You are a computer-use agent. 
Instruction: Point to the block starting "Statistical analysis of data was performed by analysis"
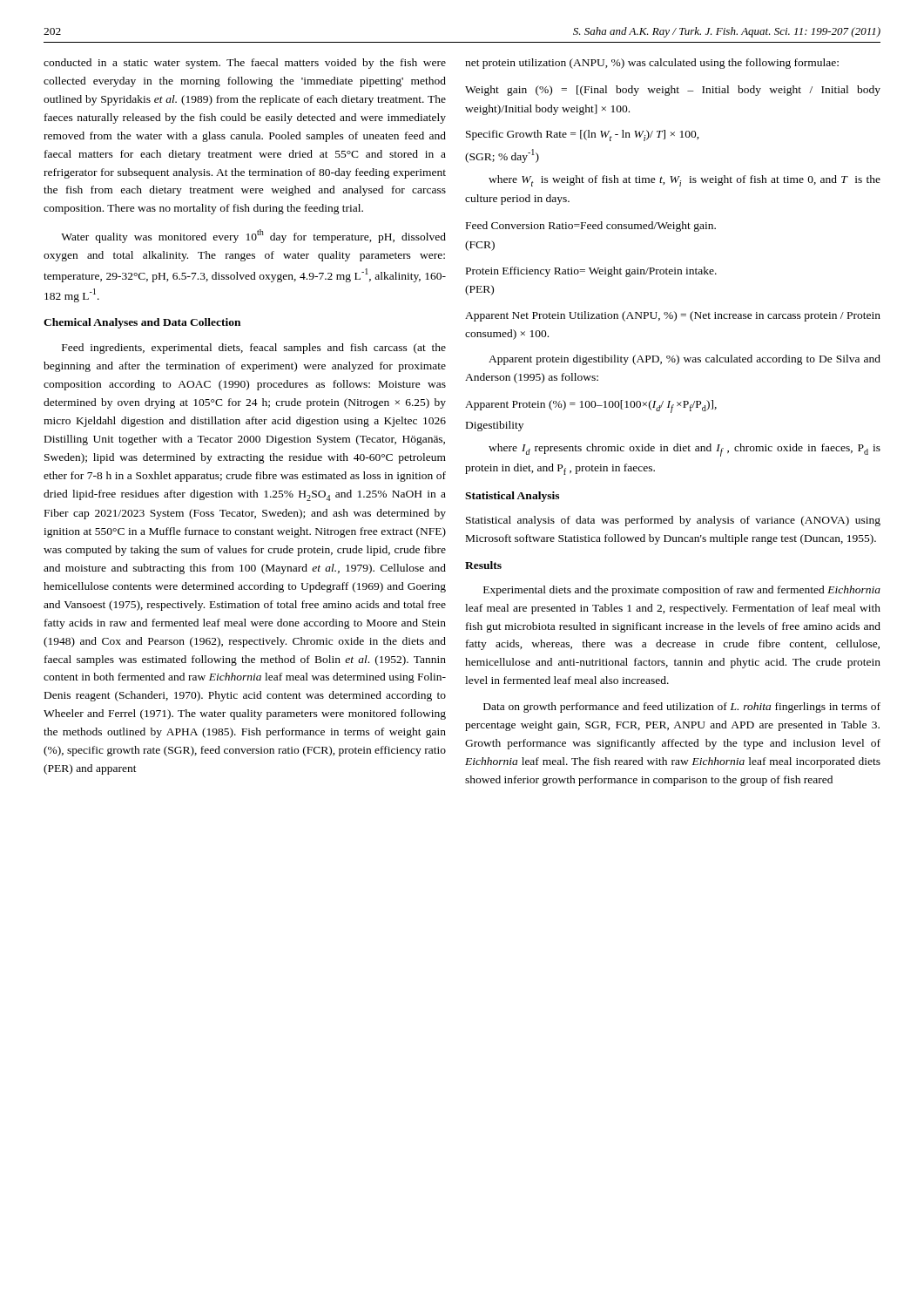[673, 530]
